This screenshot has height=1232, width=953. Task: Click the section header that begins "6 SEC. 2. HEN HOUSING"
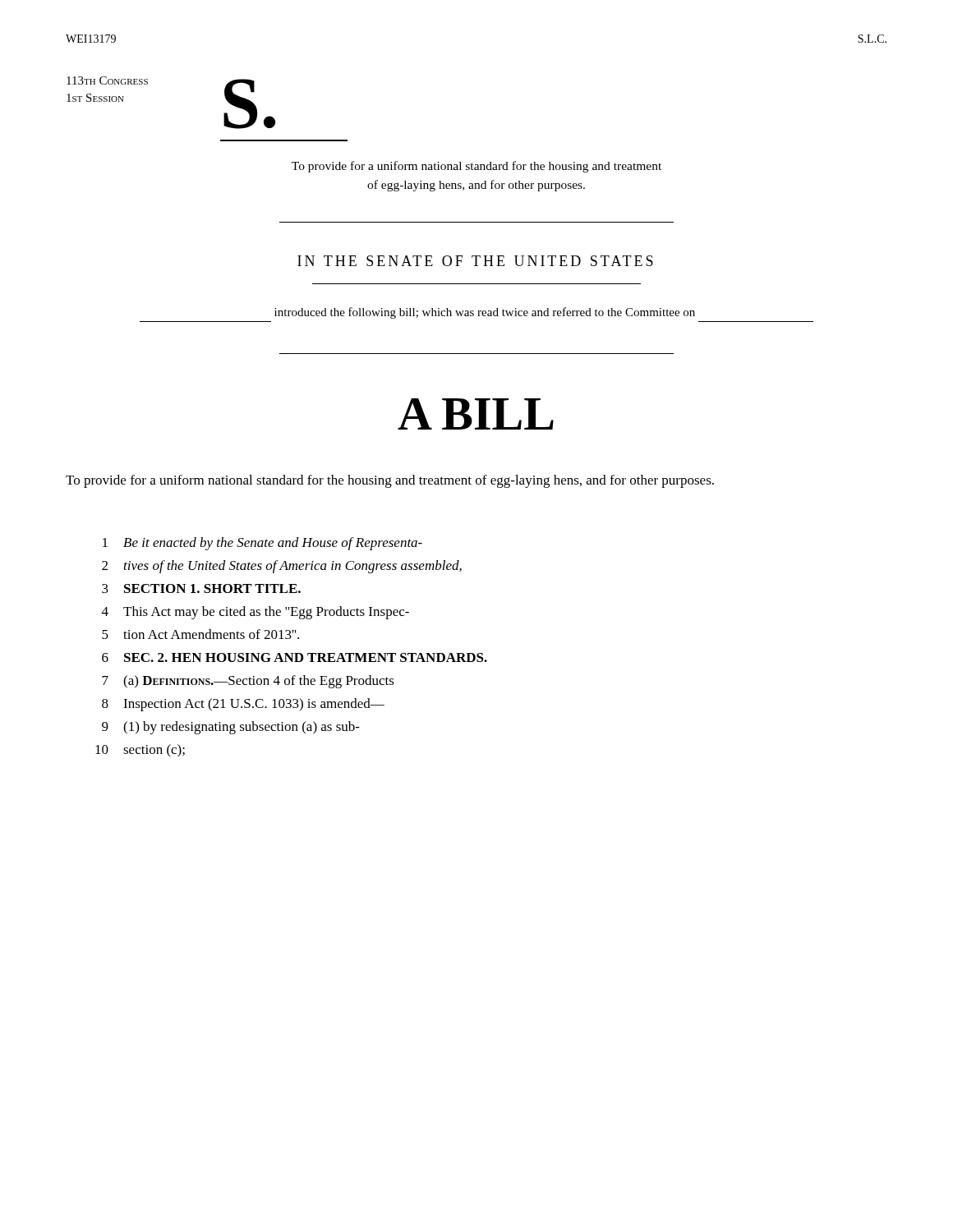coord(476,658)
